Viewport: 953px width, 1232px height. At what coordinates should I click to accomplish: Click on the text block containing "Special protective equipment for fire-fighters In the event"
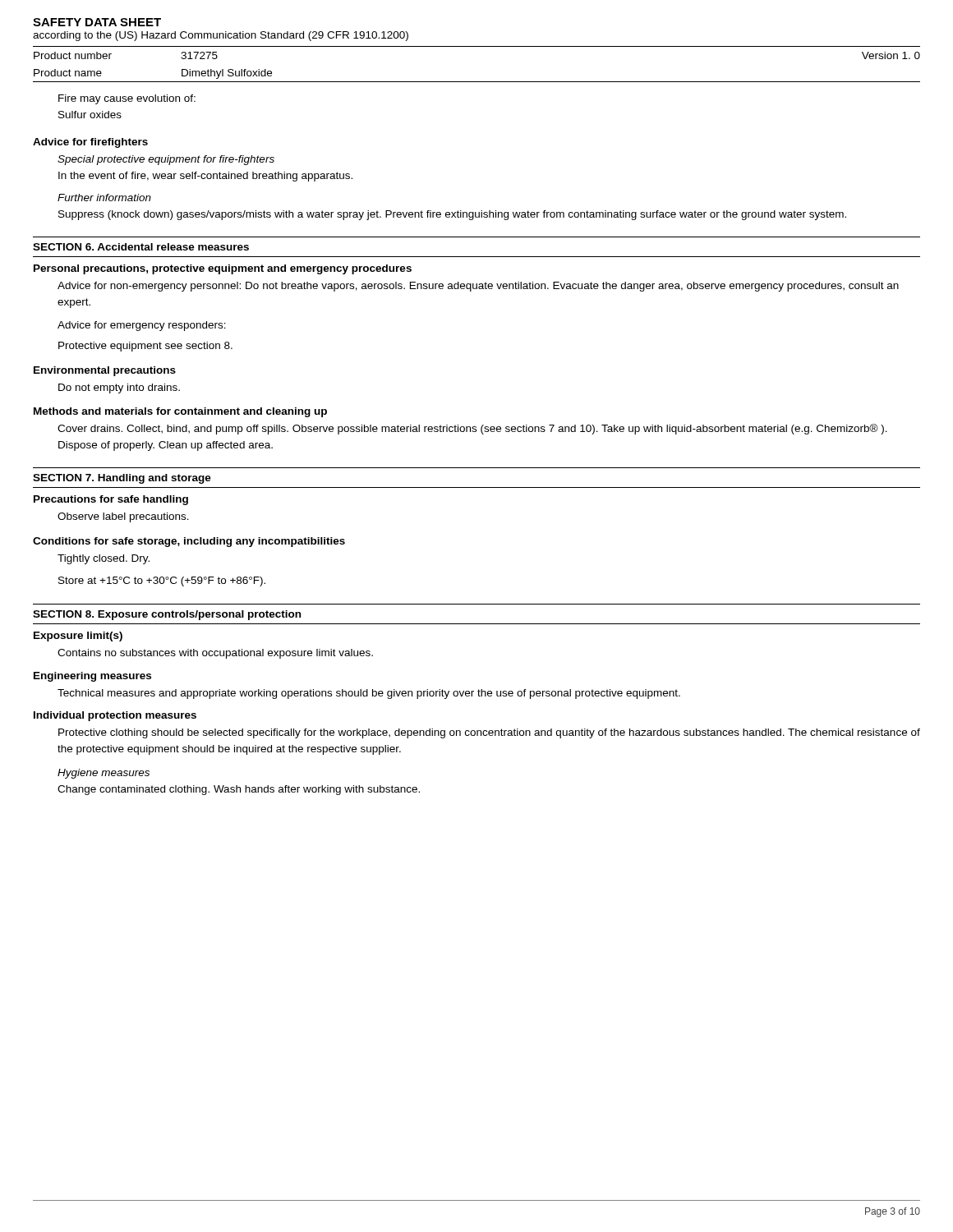pos(205,167)
